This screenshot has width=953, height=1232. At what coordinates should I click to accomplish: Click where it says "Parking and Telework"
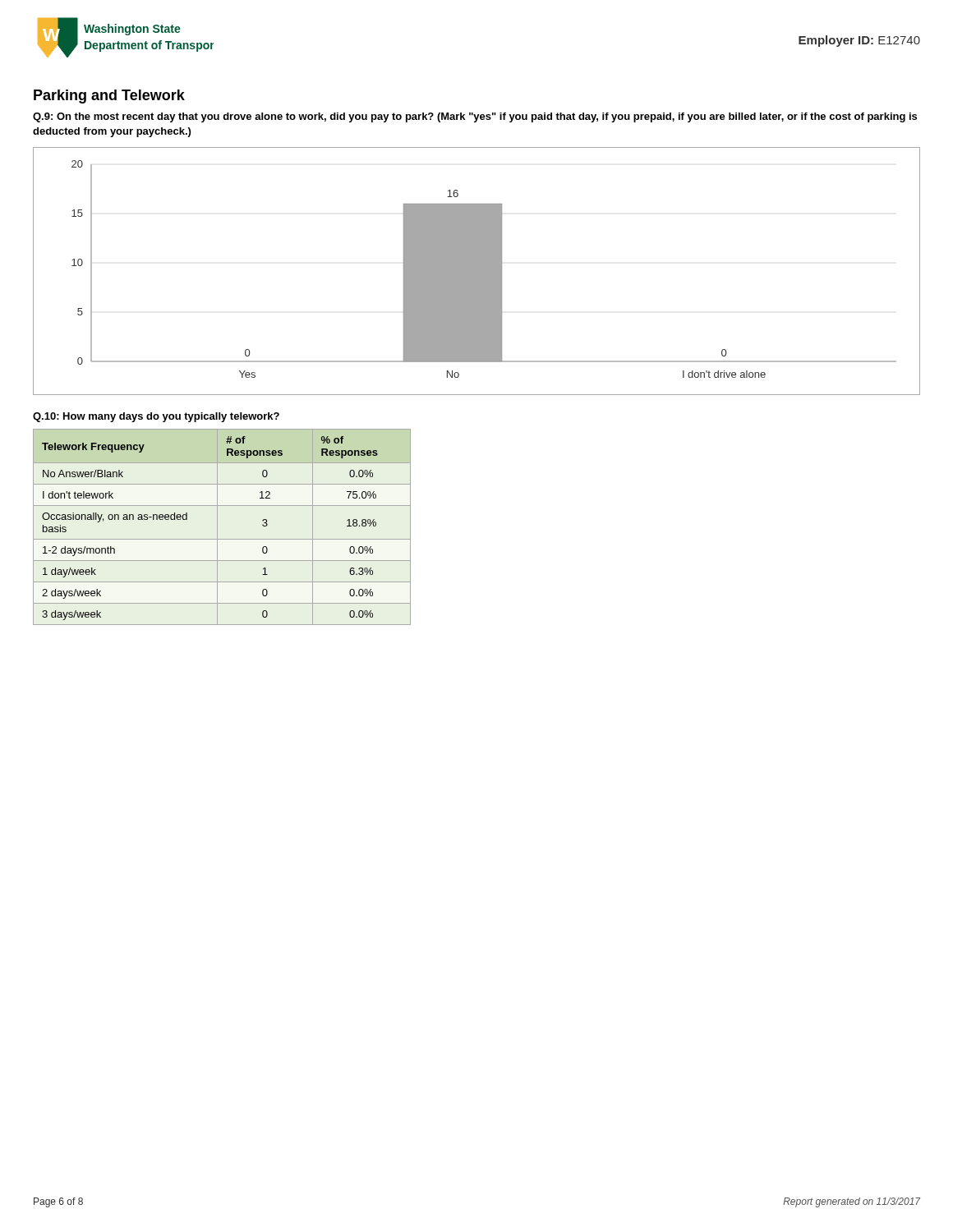[x=109, y=95]
